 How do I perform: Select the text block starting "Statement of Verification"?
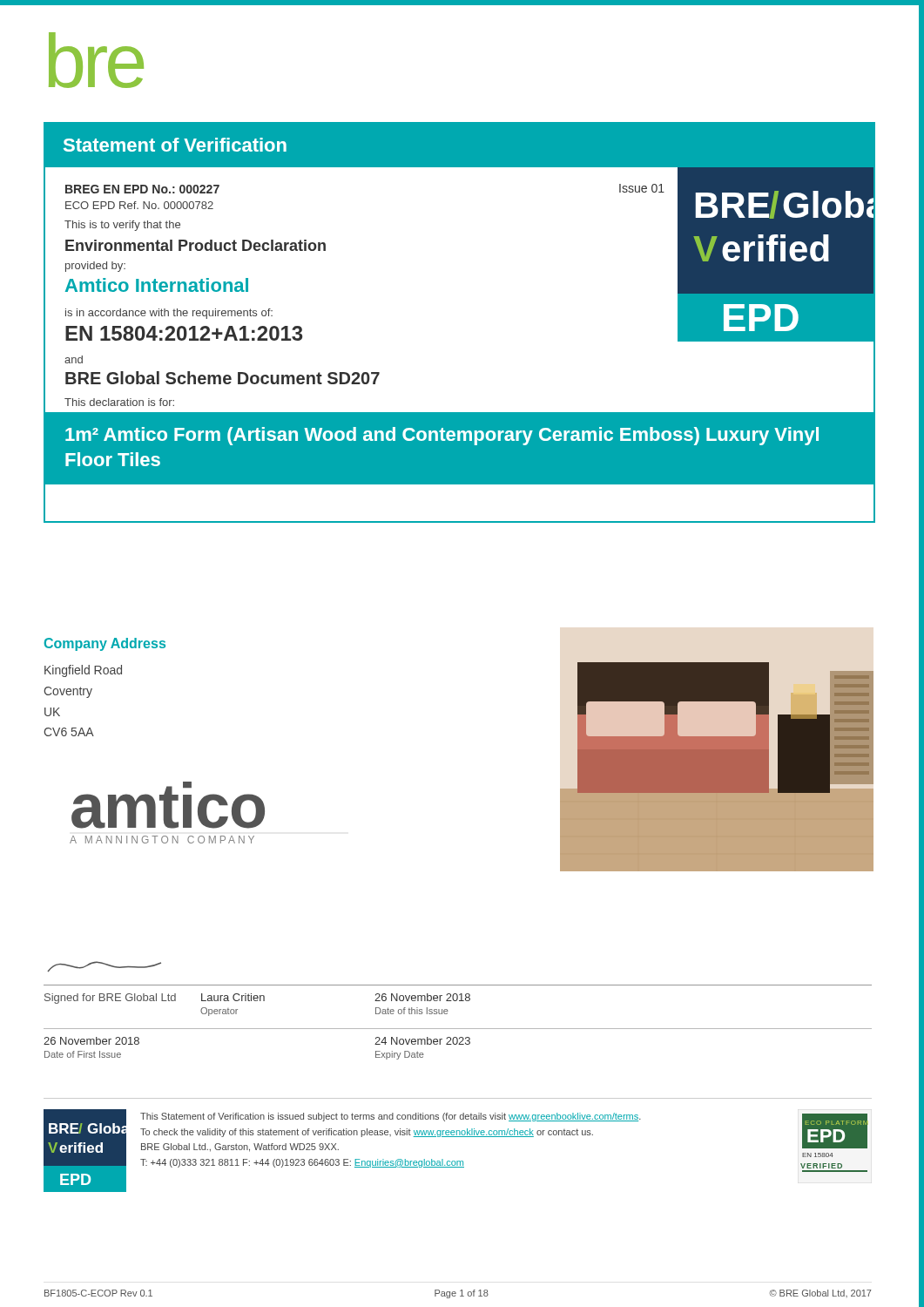pos(175,145)
